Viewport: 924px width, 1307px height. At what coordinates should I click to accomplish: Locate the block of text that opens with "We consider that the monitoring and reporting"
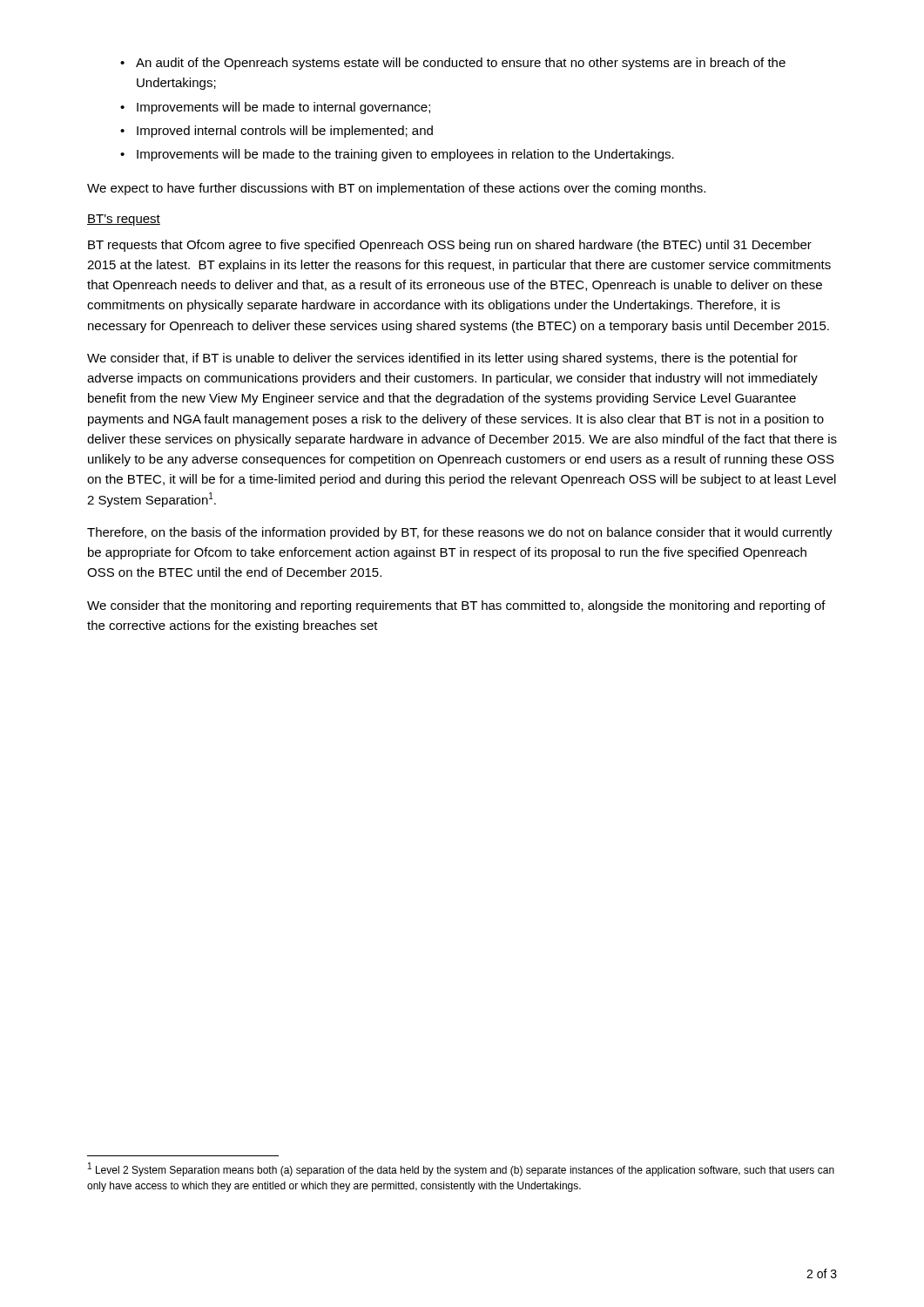[456, 615]
